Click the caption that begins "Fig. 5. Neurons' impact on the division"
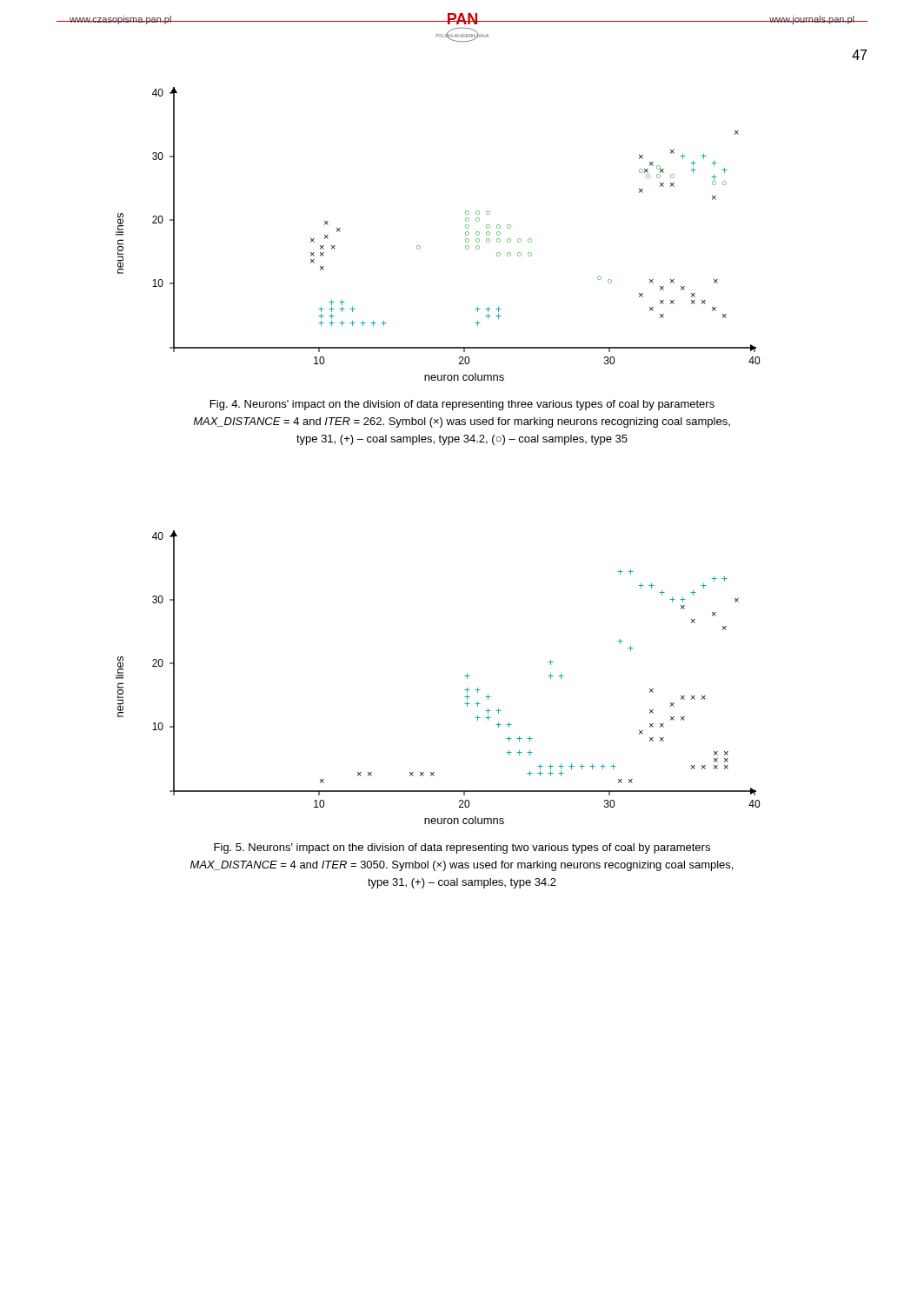 click(x=462, y=865)
